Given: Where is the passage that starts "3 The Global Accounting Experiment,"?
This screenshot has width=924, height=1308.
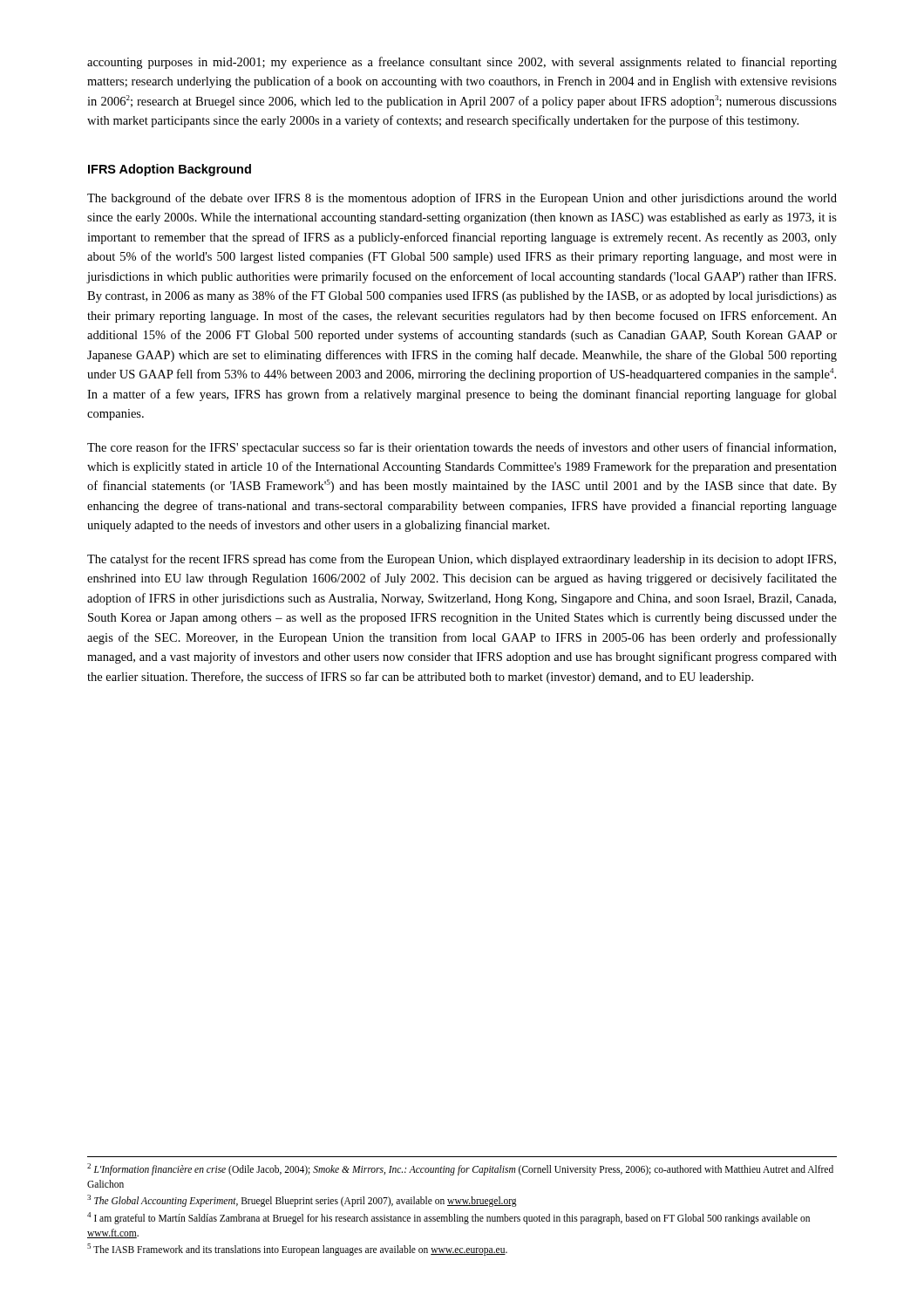Looking at the screenshot, I should 302,1200.
